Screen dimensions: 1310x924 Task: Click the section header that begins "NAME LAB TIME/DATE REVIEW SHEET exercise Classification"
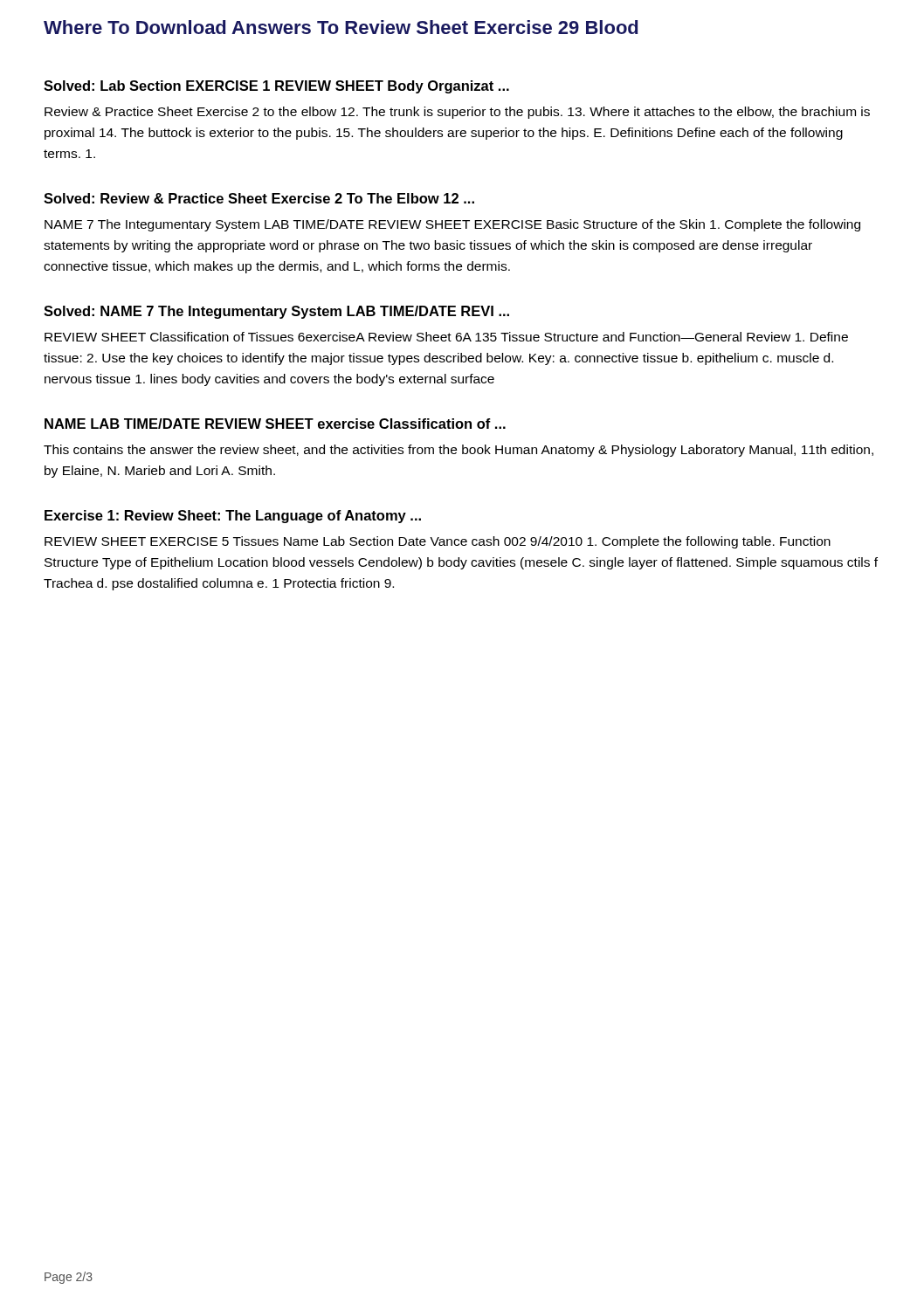tap(275, 424)
